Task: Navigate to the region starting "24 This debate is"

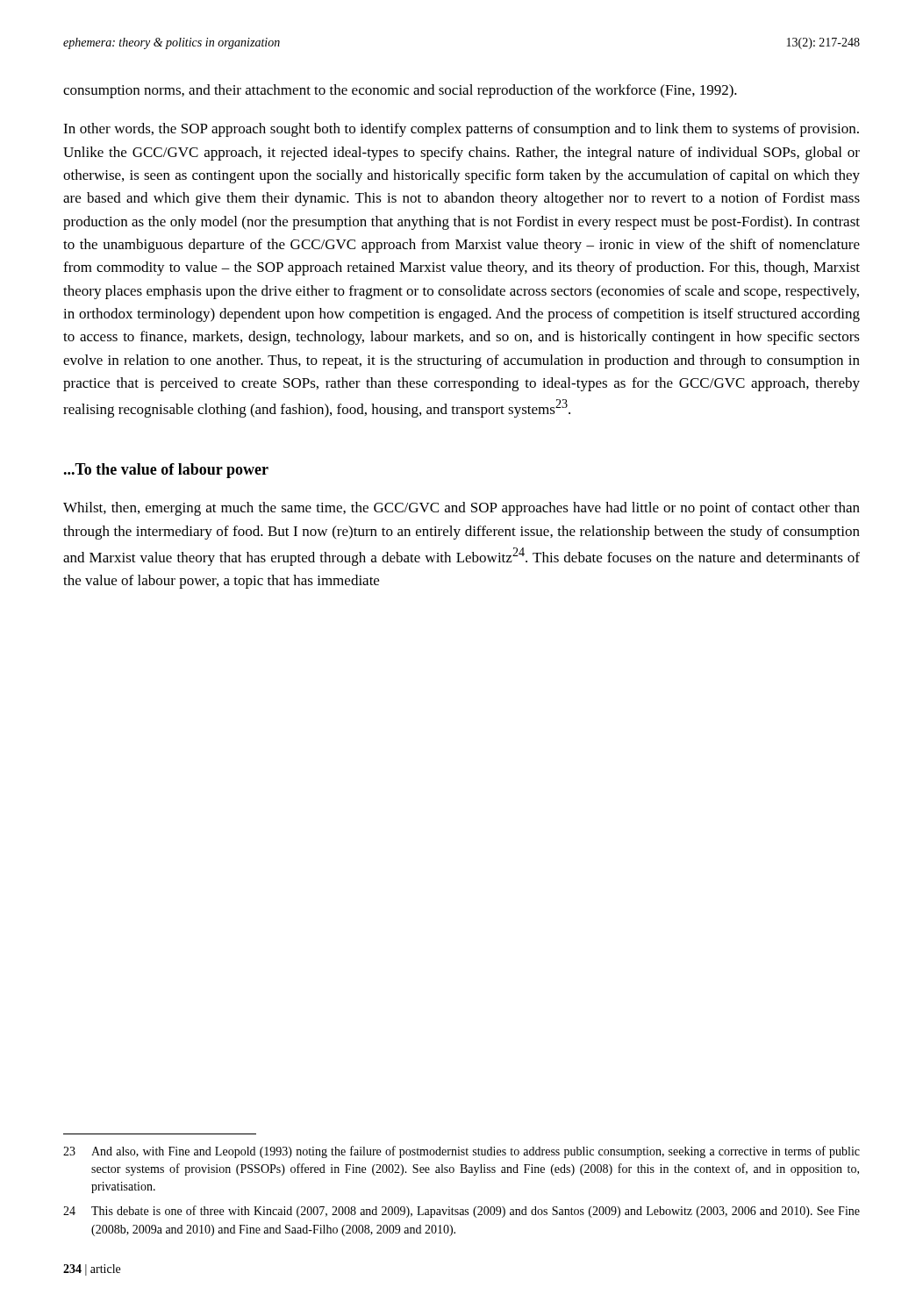Action: click(462, 1221)
